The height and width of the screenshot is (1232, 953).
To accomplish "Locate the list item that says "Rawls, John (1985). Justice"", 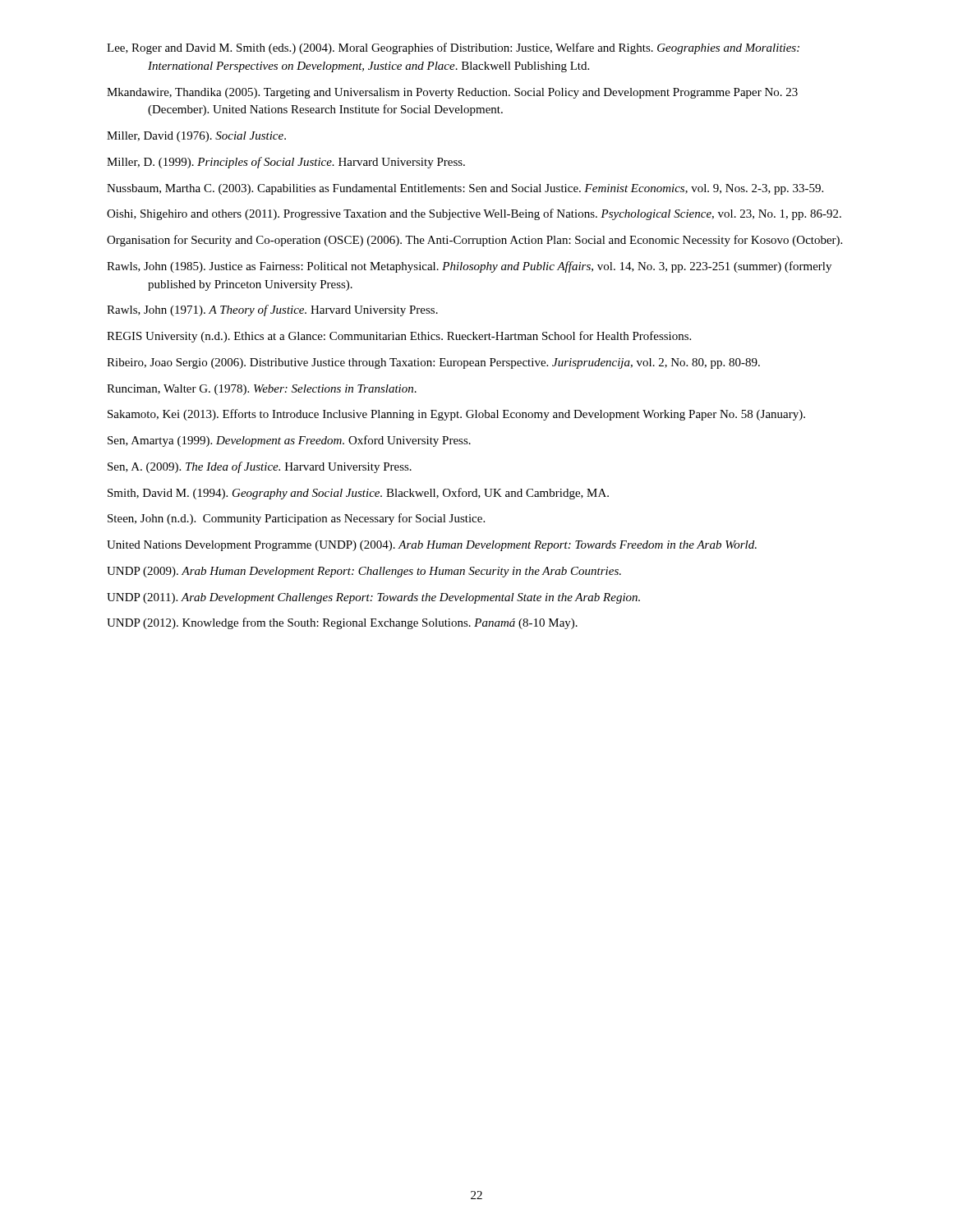I will tap(469, 275).
